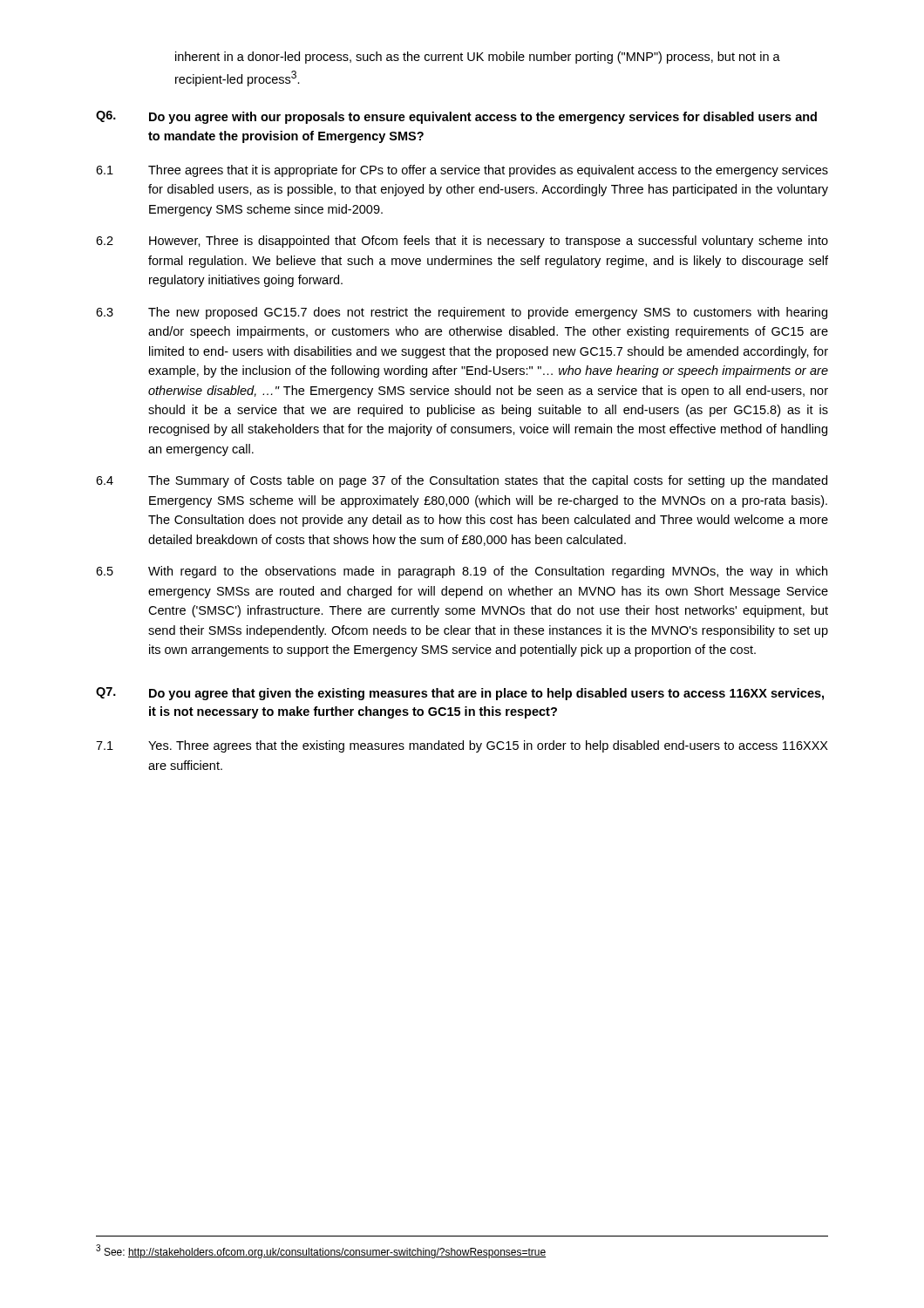Point to the passage starting "3 See: http://stakeholders.ofcom.org.uk/consultations/consumer-switching/?showResponses=true"
The height and width of the screenshot is (1308, 924).
tap(462, 1251)
